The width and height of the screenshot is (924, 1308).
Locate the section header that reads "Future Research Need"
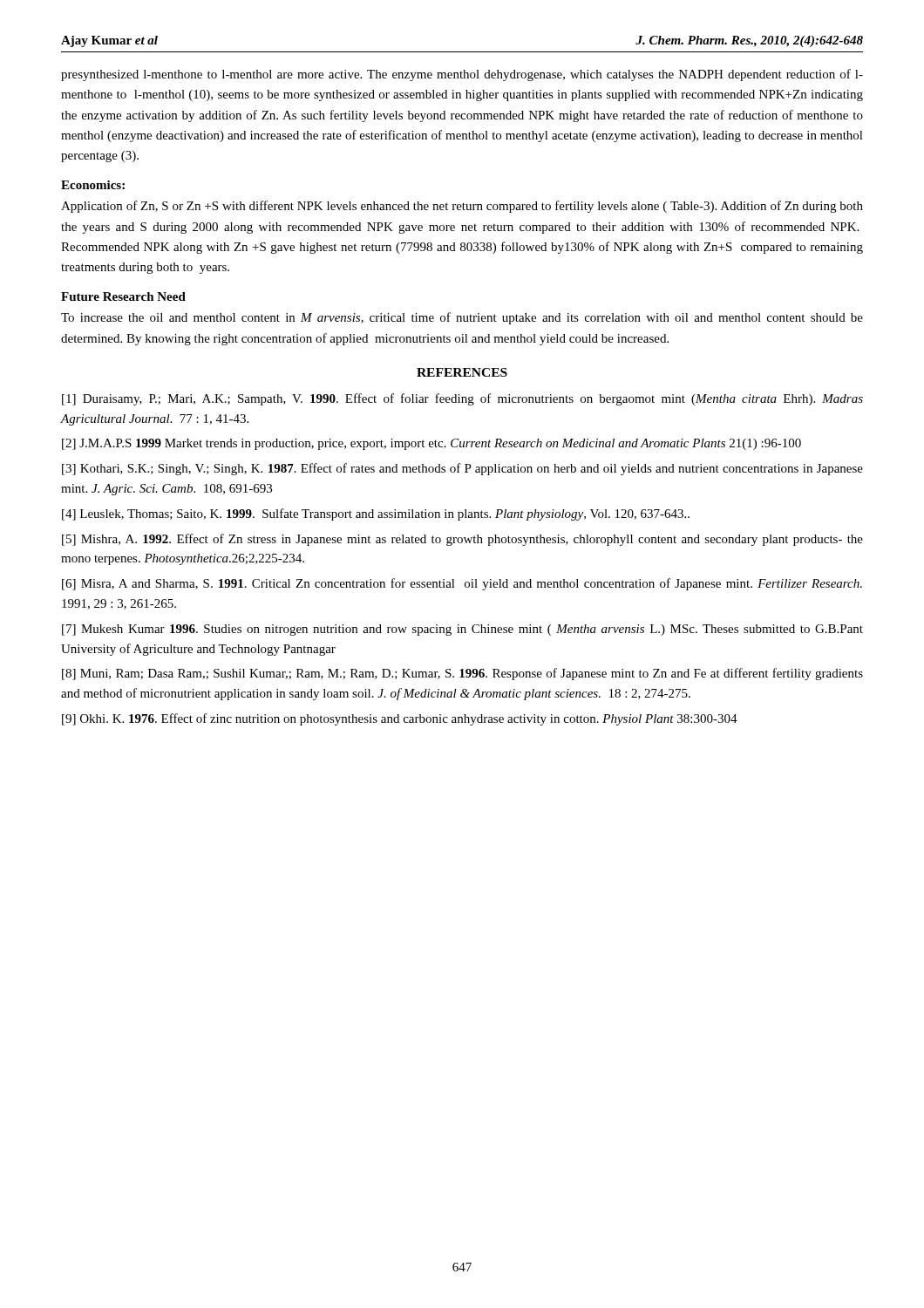click(123, 297)
